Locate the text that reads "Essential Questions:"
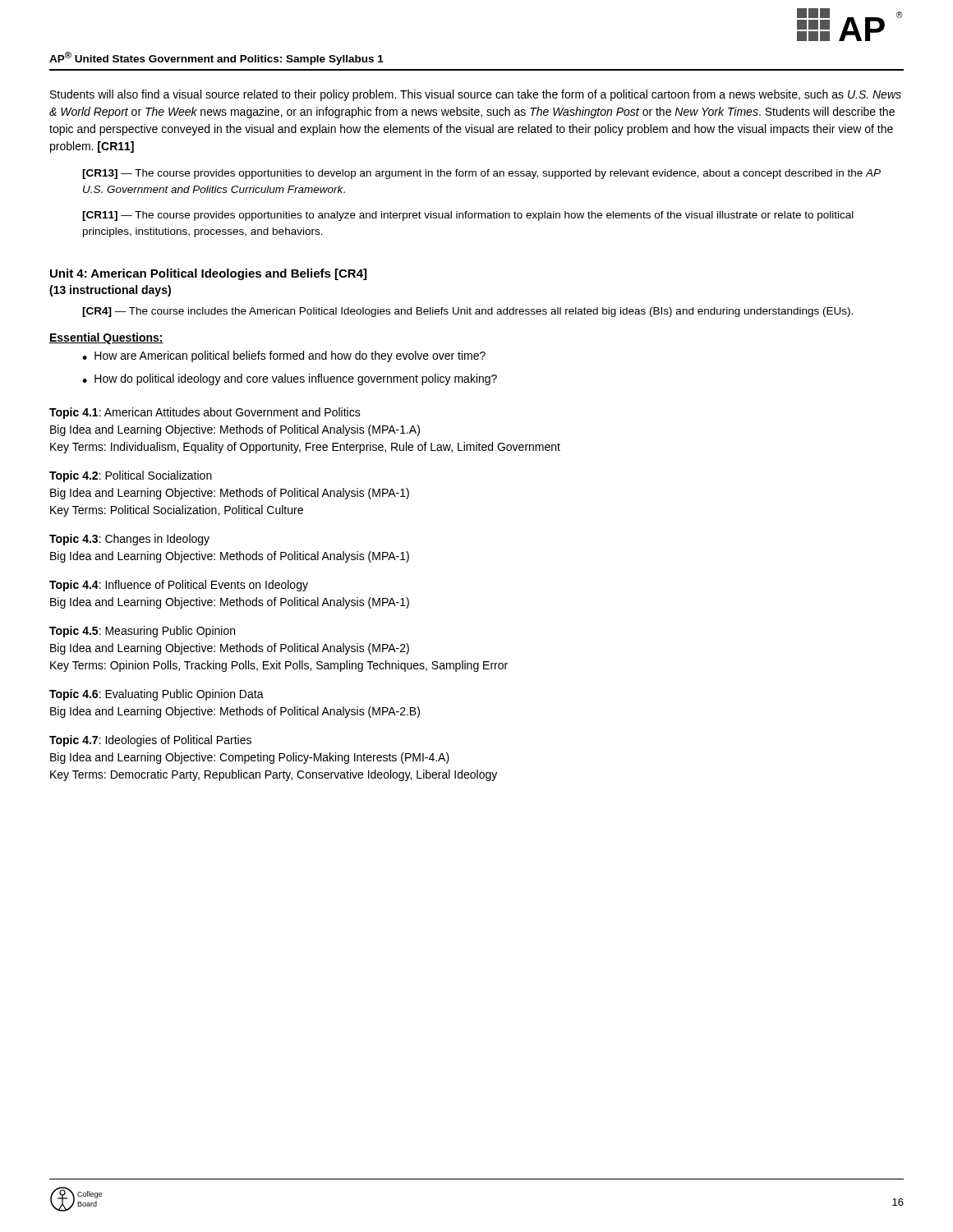This screenshot has width=953, height=1232. [x=106, y=338]
